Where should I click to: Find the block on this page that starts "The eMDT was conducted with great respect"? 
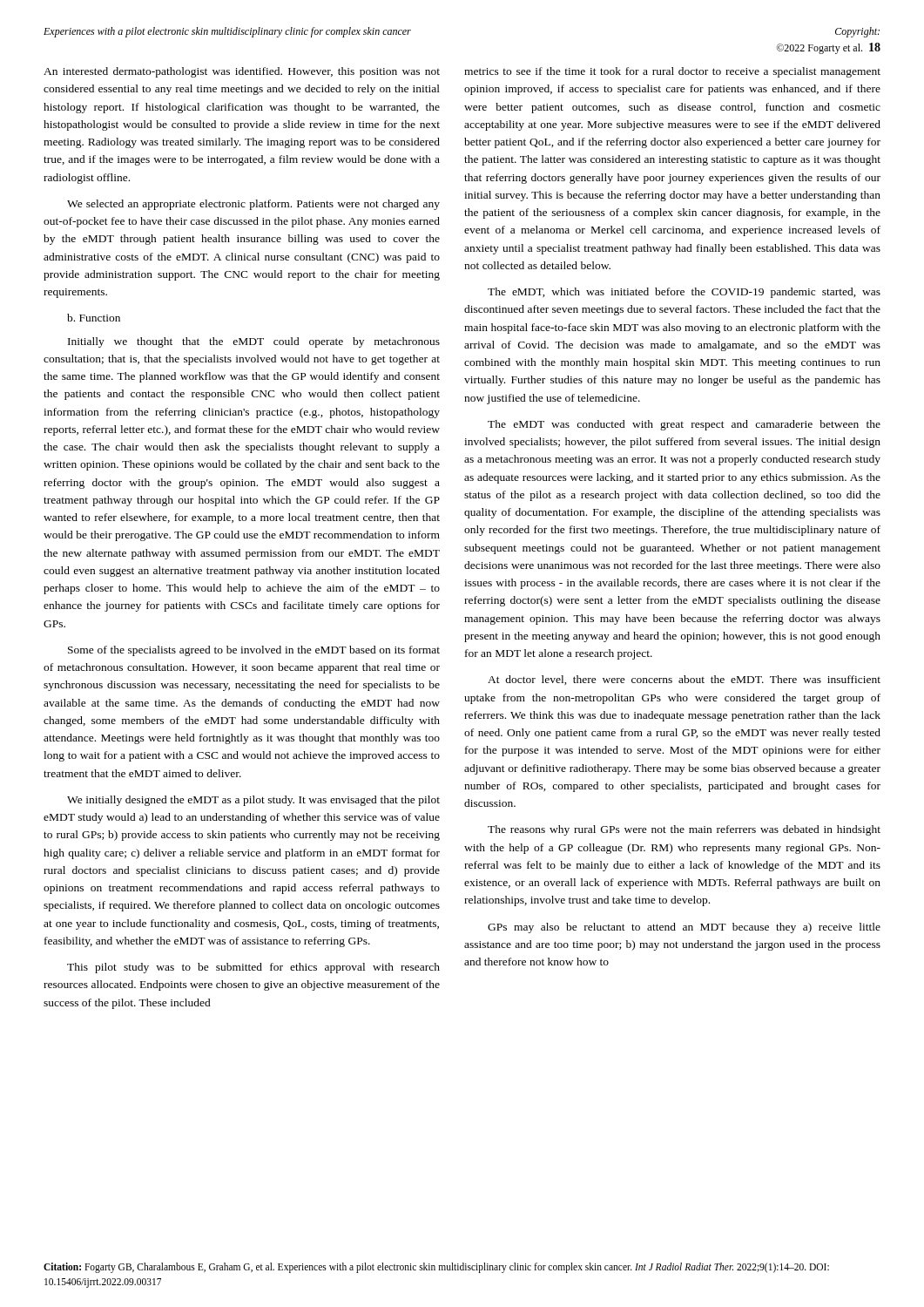(672, 539)
